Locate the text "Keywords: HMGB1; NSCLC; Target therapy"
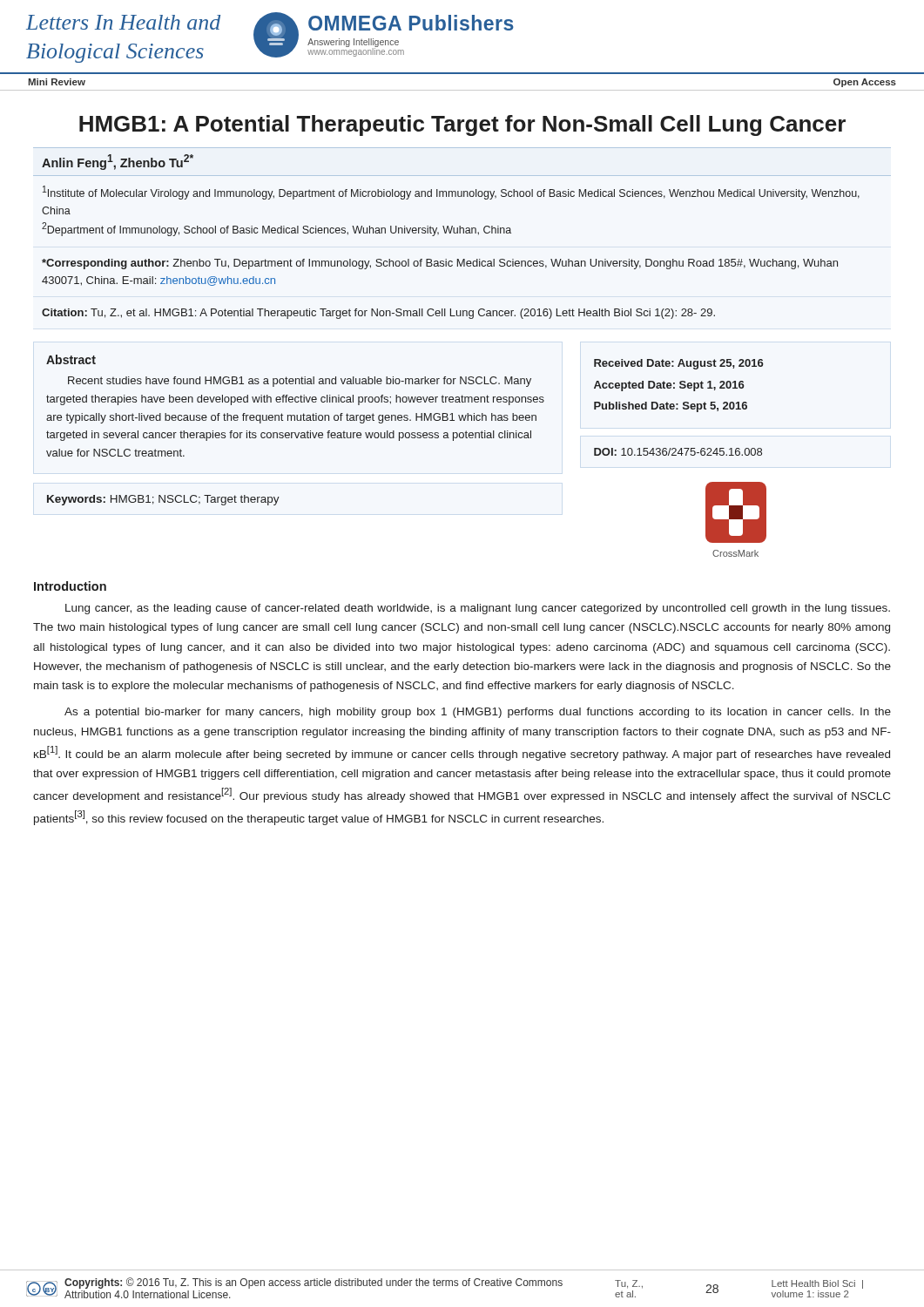Screen dimensions: 1307x924 [163, 499]
